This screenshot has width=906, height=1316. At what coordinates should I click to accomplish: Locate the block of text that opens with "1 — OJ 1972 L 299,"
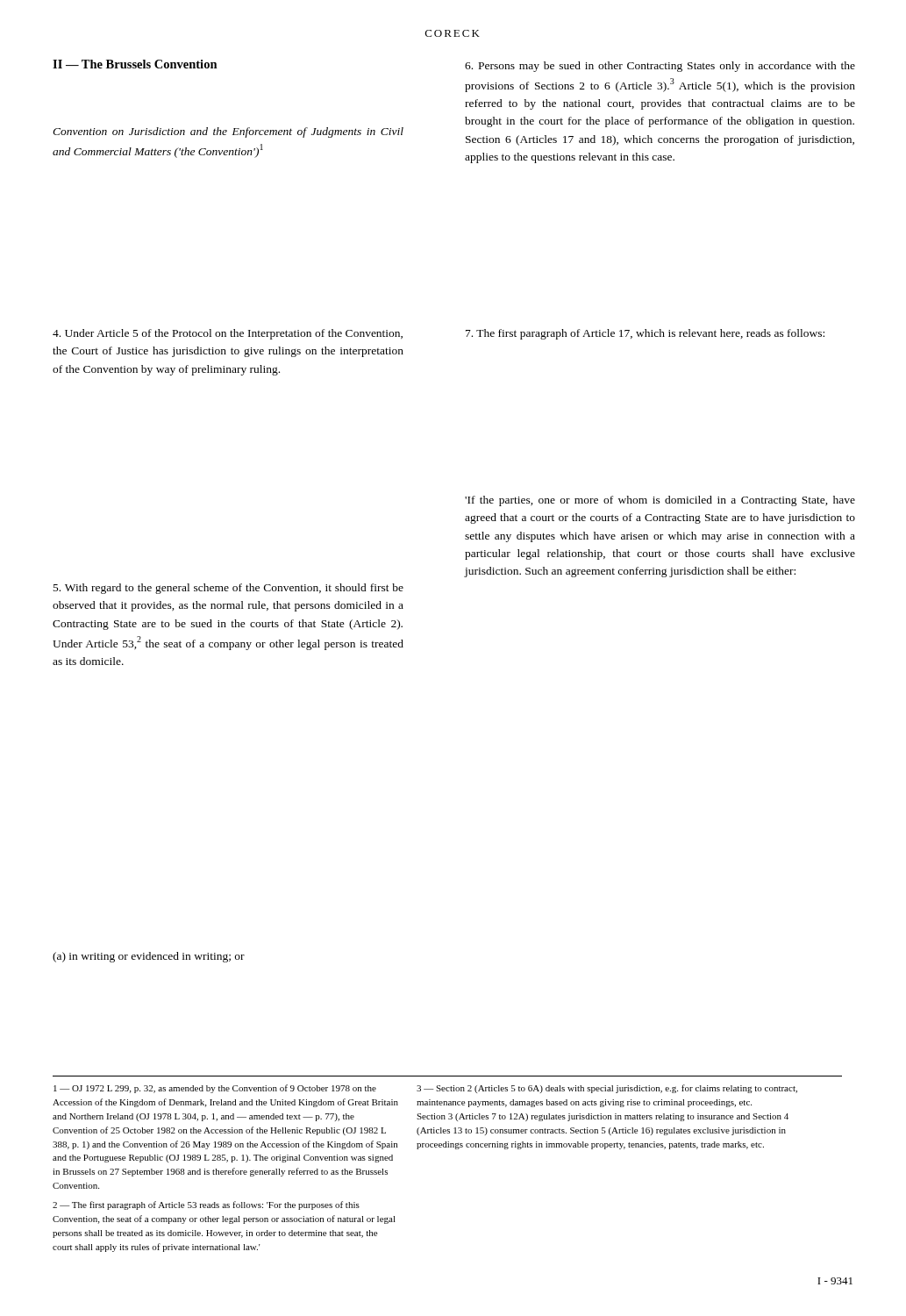(425, 1089)
